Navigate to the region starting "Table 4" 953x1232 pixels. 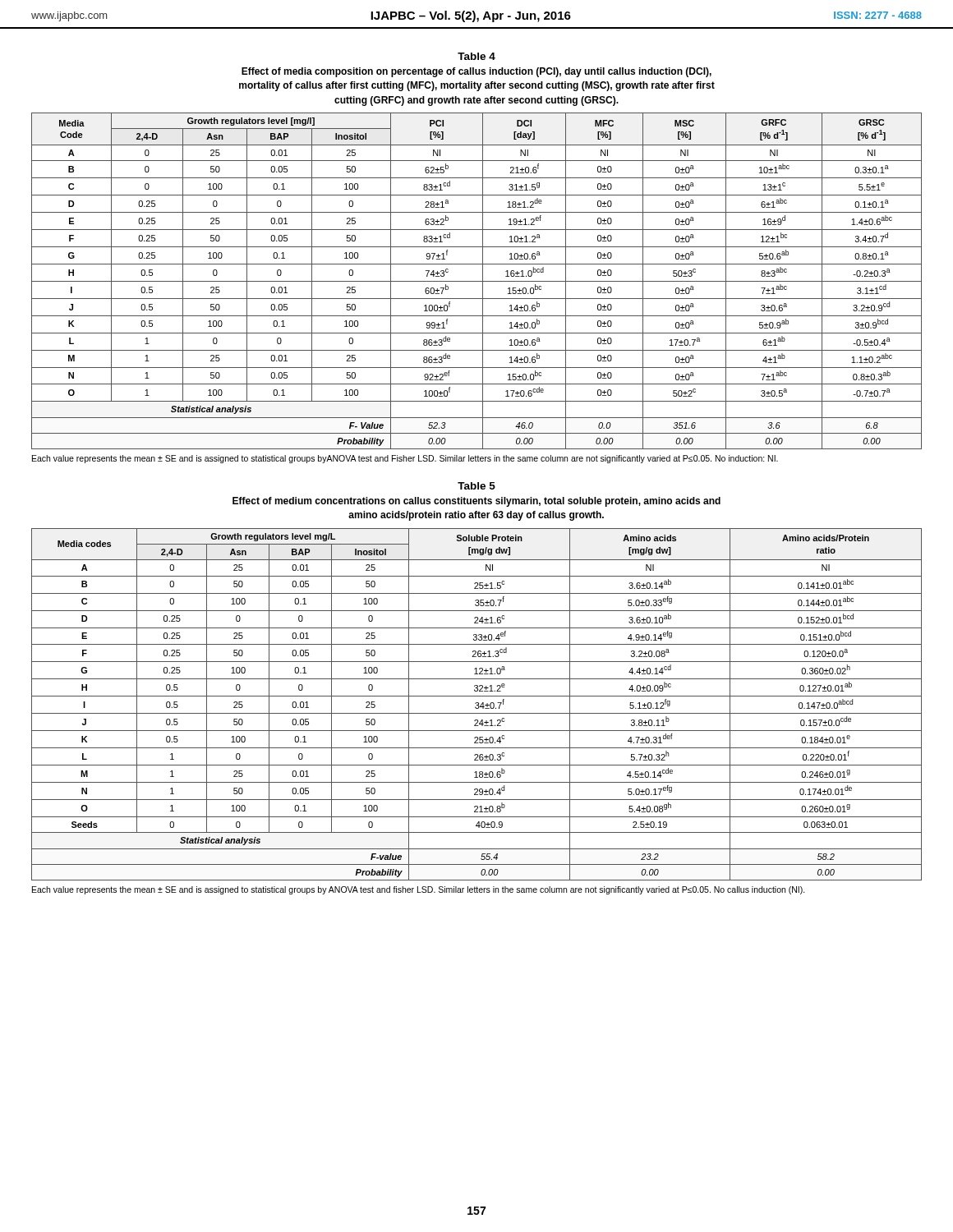pyautogui.click(x=476, y=56)
